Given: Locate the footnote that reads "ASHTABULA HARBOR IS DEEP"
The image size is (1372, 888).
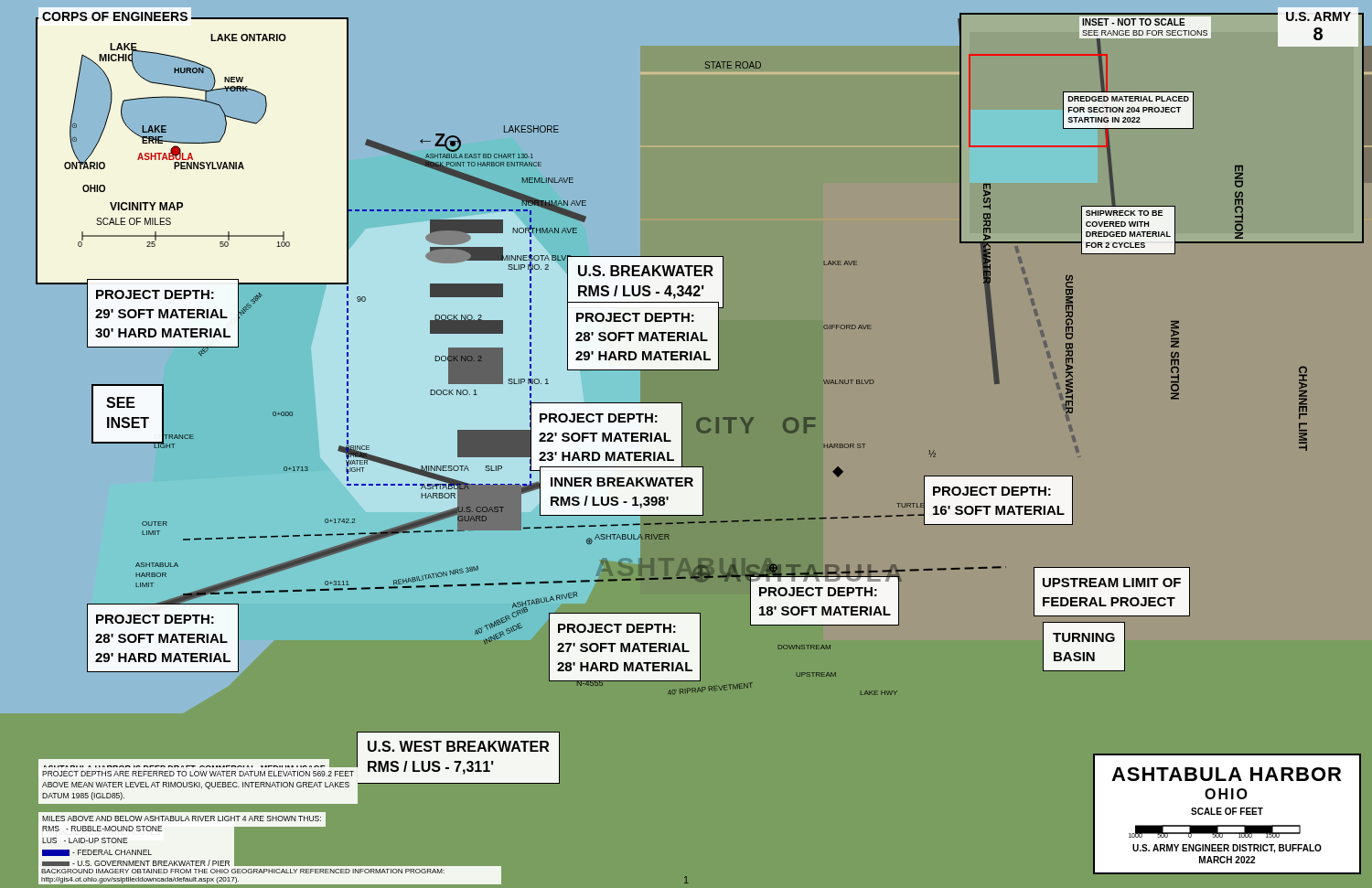Looking at the screenshot, I should point(184,768).
